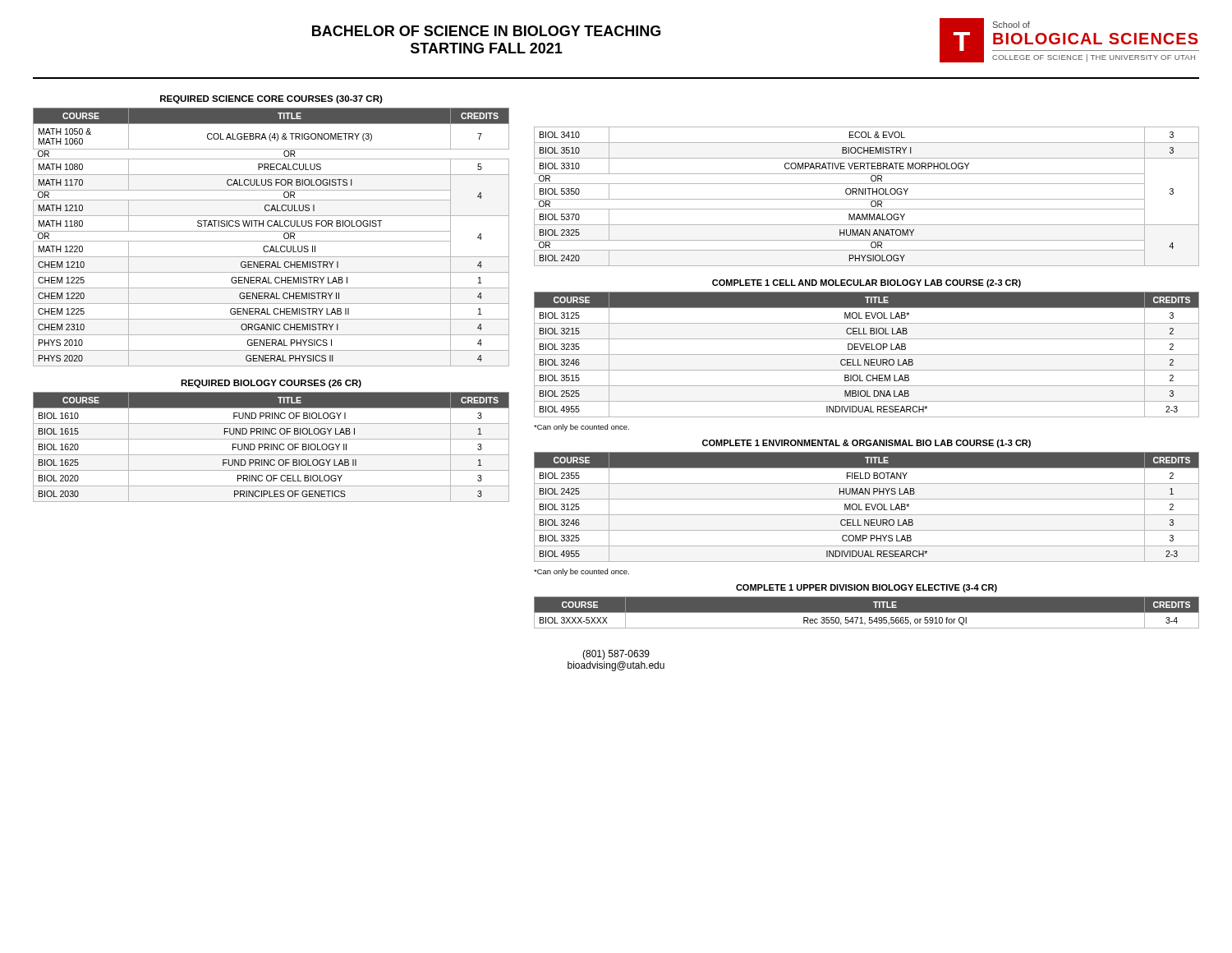Find the text starting "BACHELOR OF SCIENCE"
Viewport: 1232px width, 953px height.
click(486, 40)
